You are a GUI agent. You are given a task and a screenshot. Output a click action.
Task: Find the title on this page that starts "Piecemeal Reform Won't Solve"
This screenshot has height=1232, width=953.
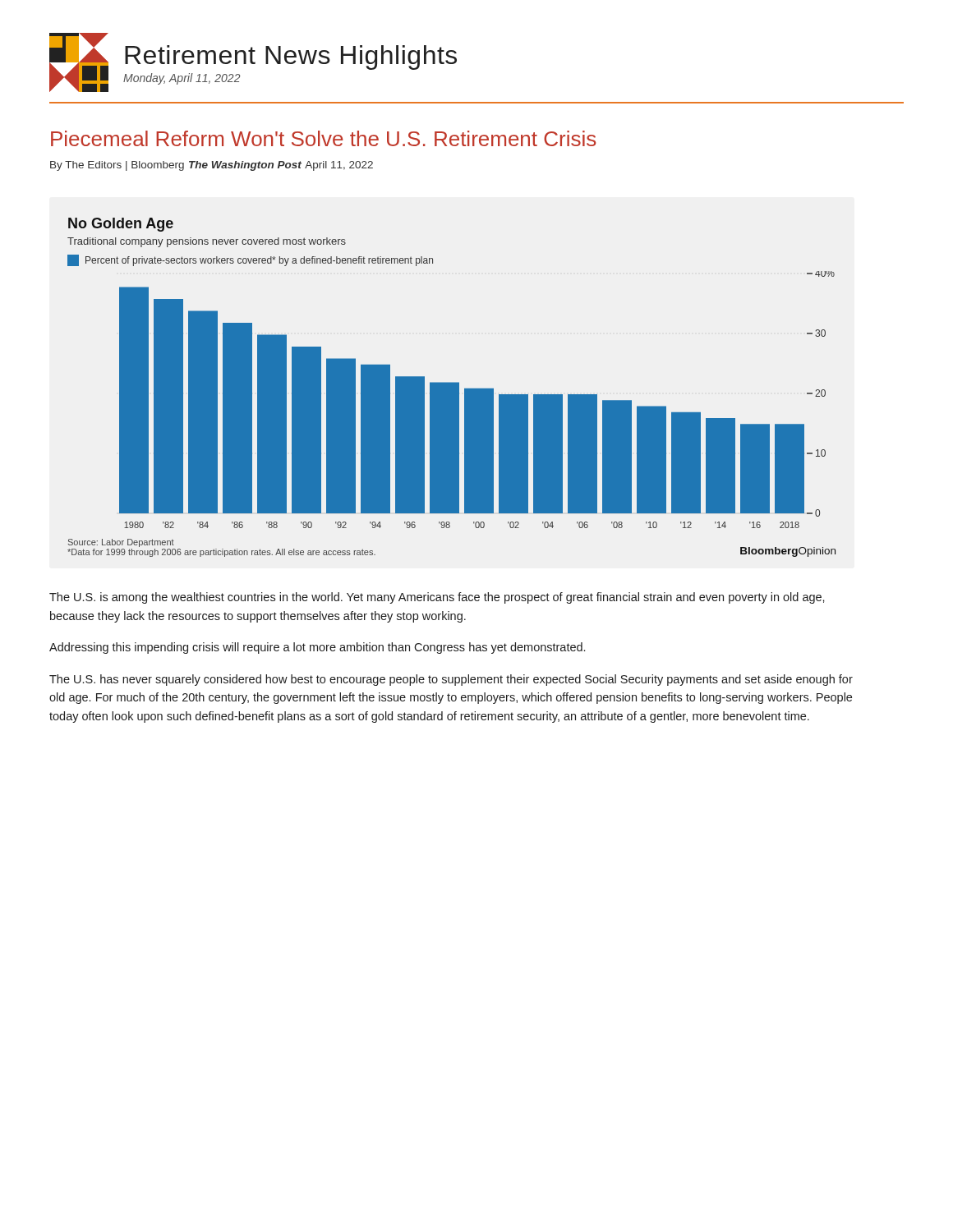[x=476, y=139]
